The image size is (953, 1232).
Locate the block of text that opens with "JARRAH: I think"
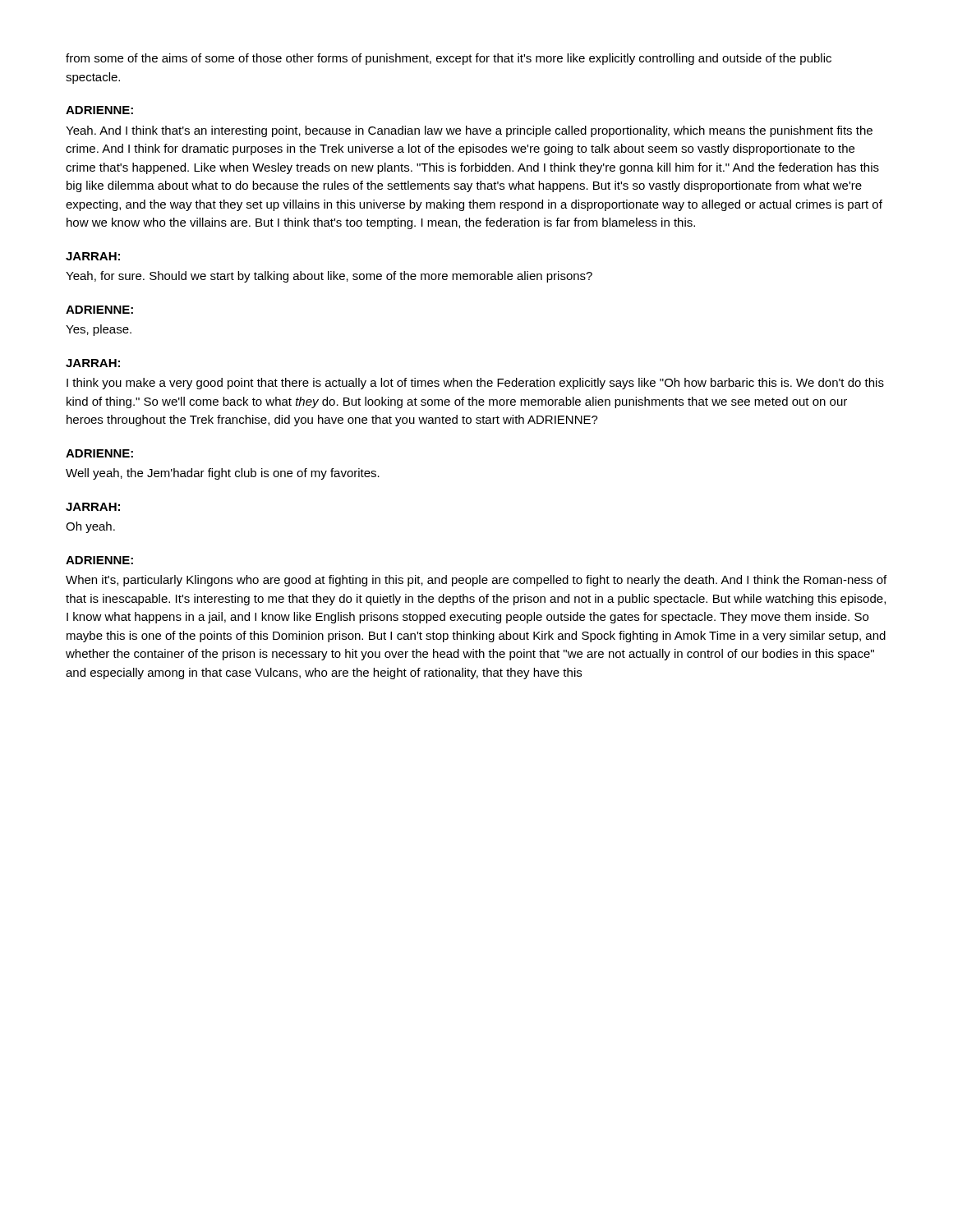tap(476, 390)
